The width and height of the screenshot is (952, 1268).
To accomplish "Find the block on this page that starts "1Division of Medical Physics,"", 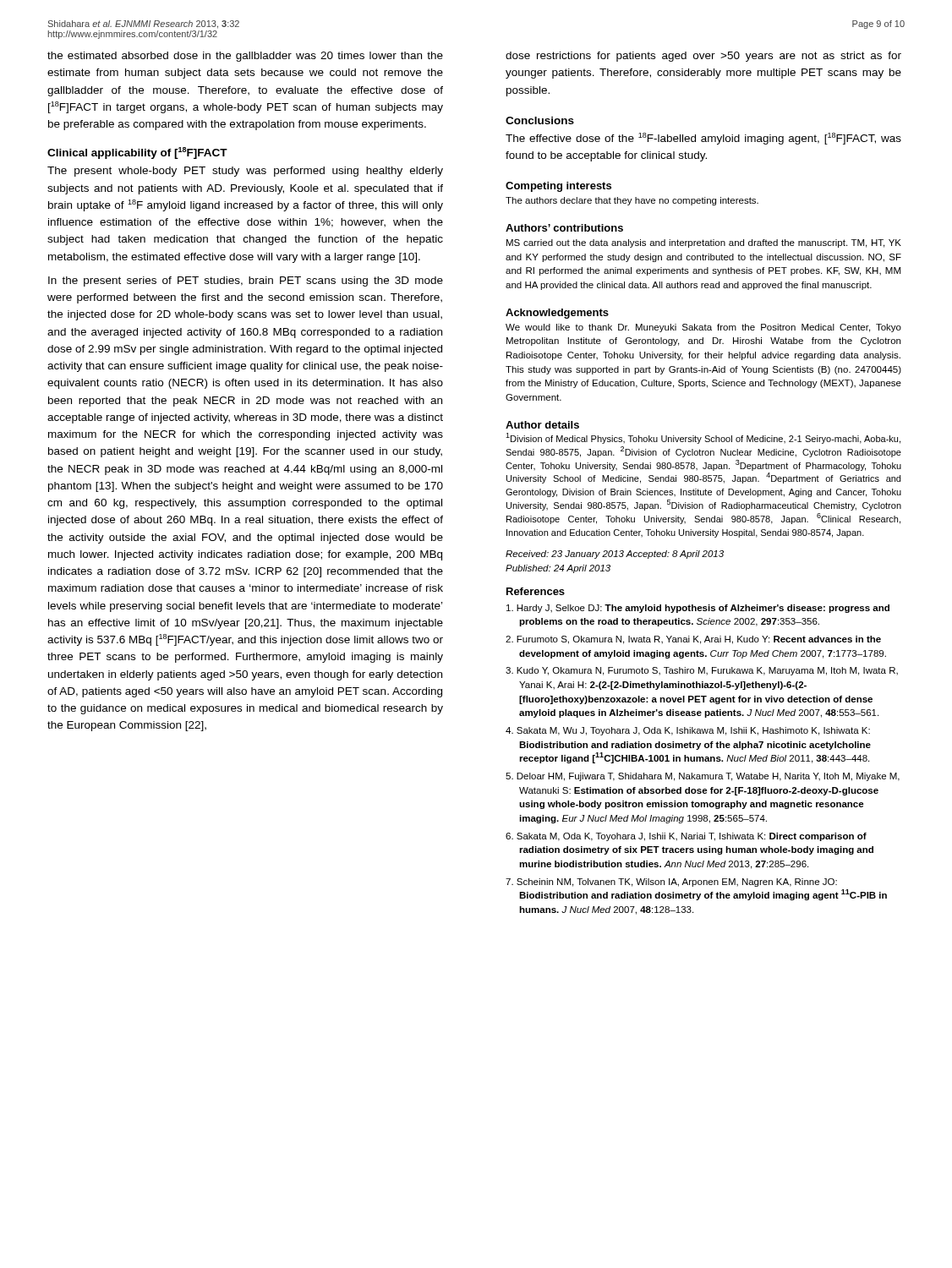I will click(703, 486).
